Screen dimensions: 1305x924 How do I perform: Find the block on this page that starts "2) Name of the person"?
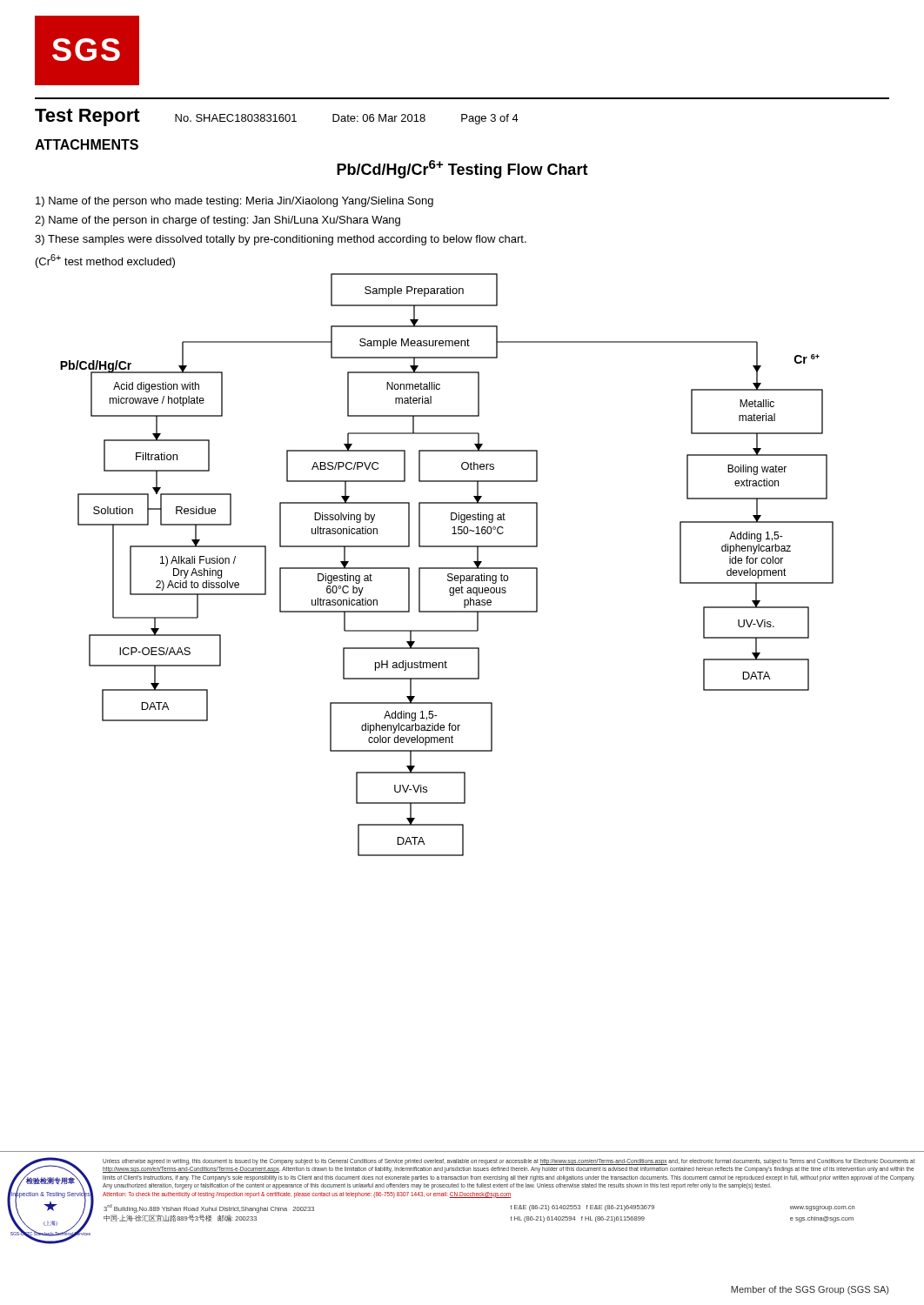(218, 220)
